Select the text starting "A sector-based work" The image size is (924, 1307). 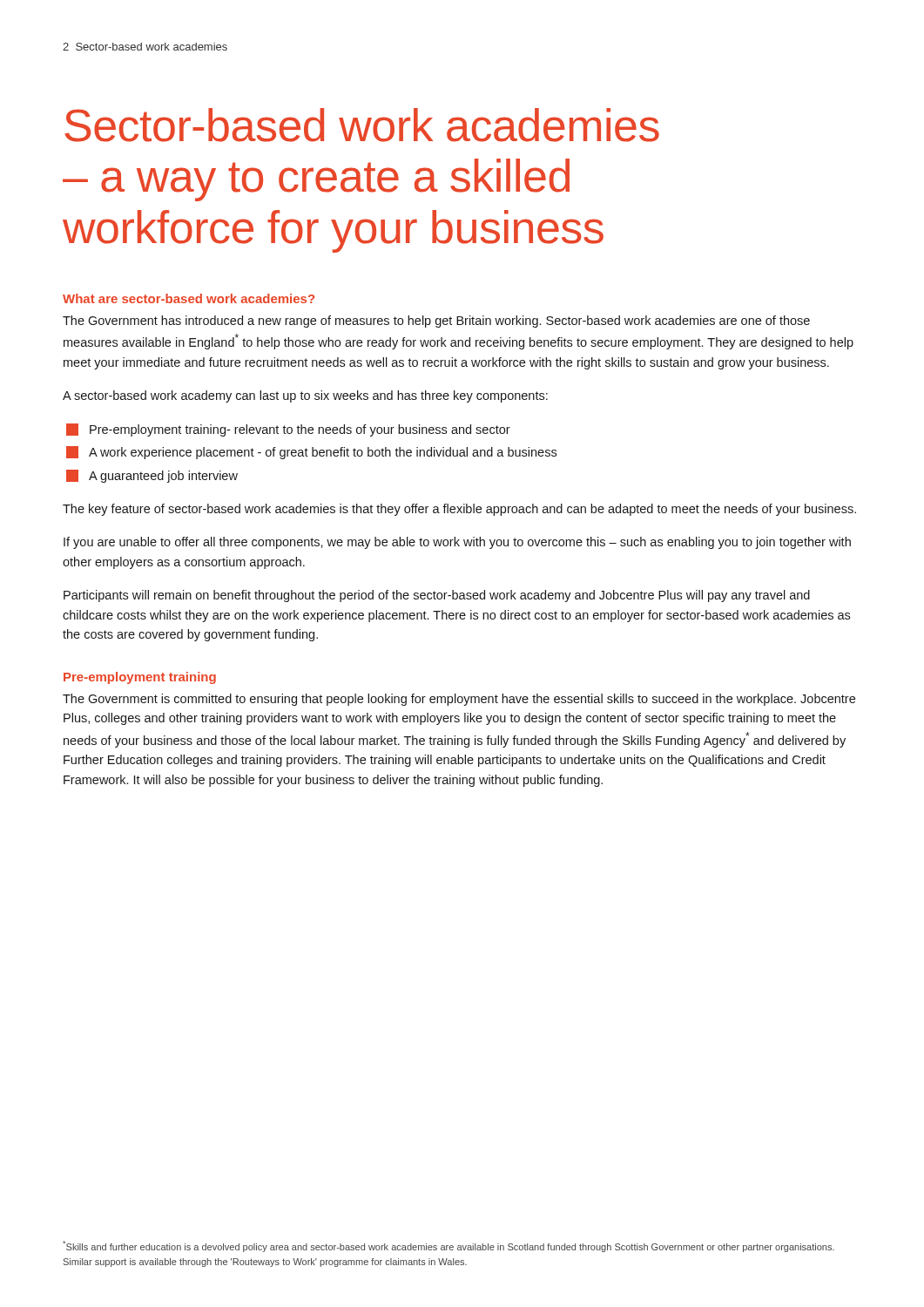[306, 396]
